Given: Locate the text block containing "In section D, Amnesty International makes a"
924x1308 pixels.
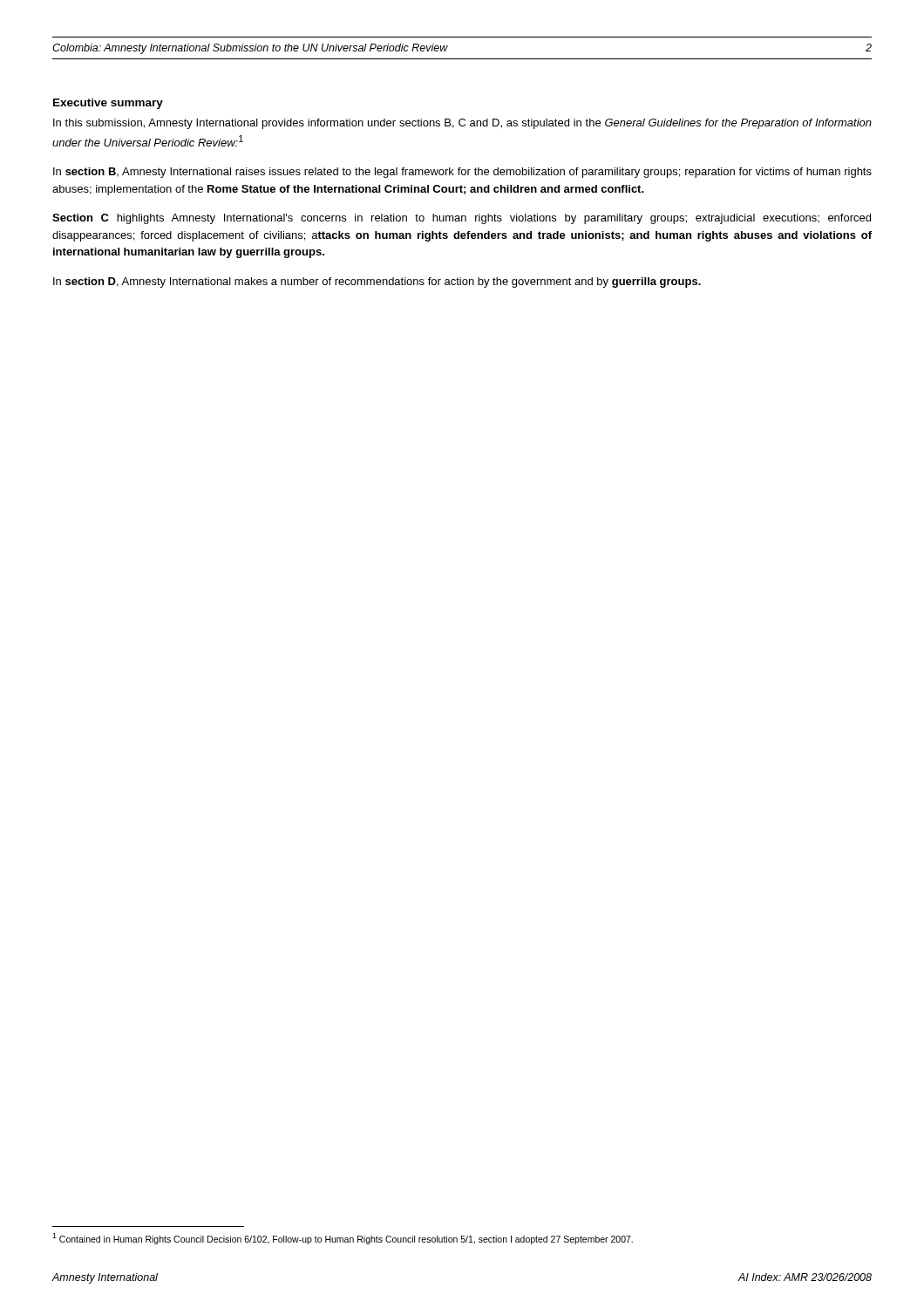Looking at the screenshot, I should coord(377,281).
